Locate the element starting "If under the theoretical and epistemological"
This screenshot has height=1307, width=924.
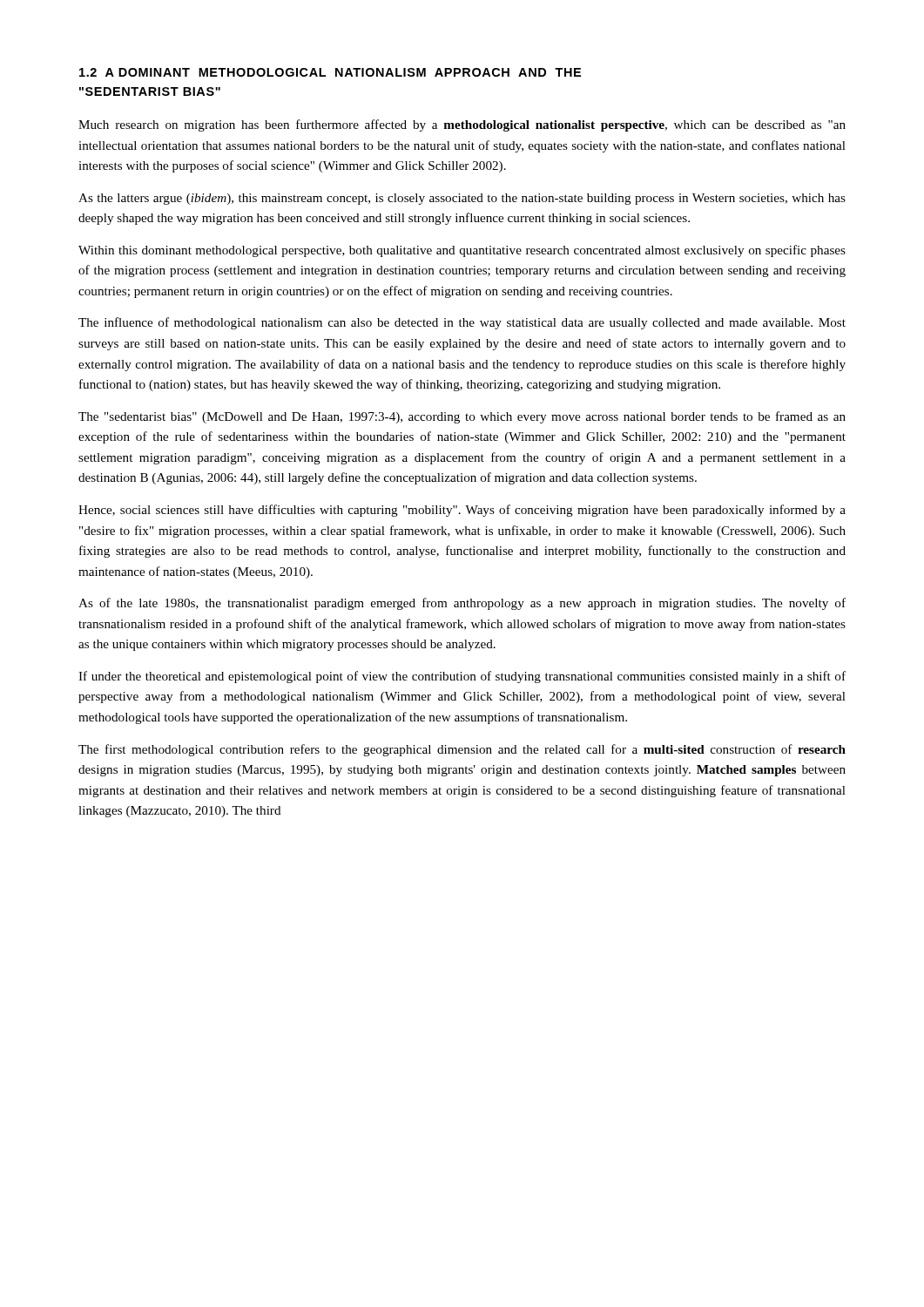click(x=462, y=696)
